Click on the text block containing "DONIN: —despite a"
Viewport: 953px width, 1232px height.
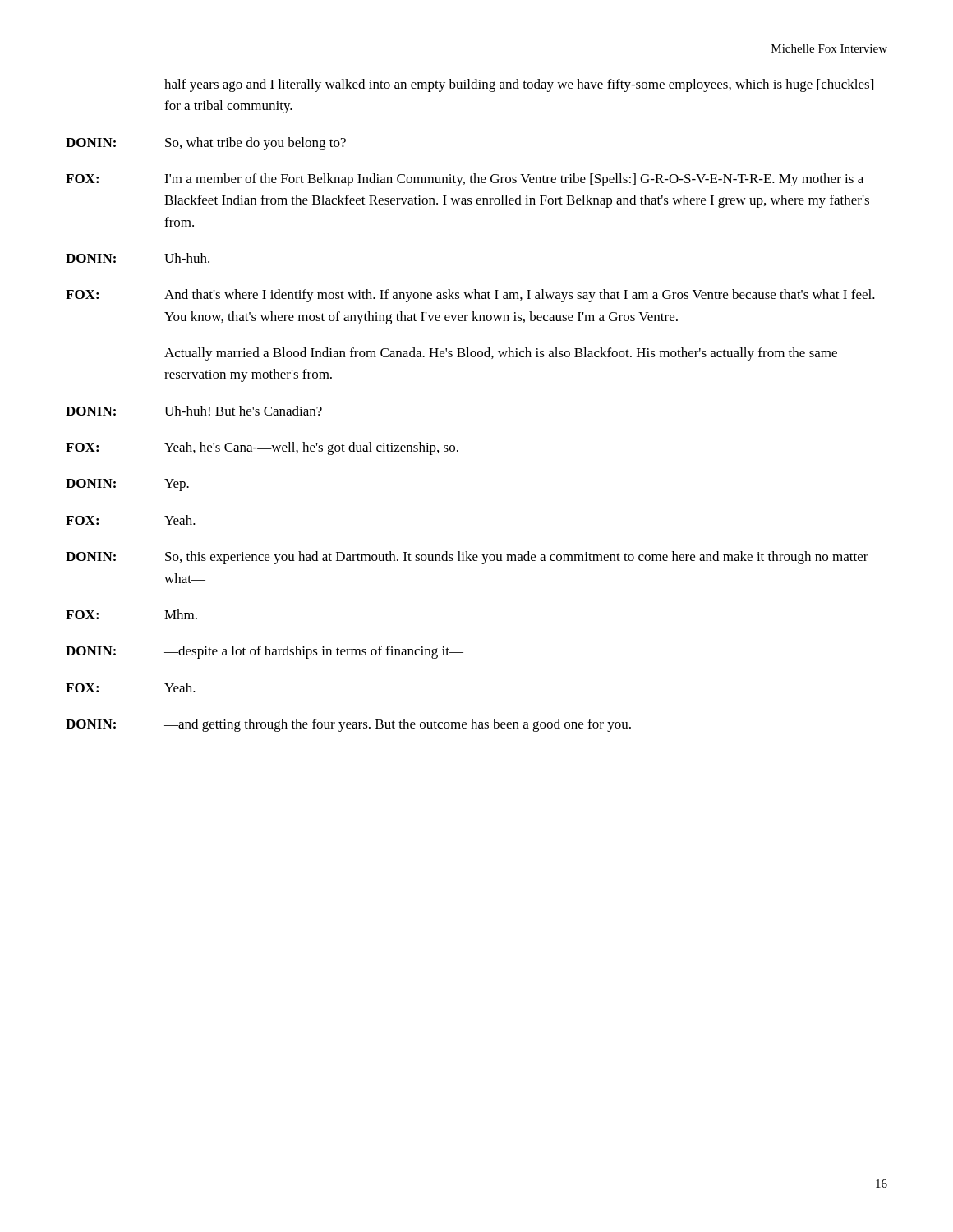pyautogui.click(x=265, y=652)
